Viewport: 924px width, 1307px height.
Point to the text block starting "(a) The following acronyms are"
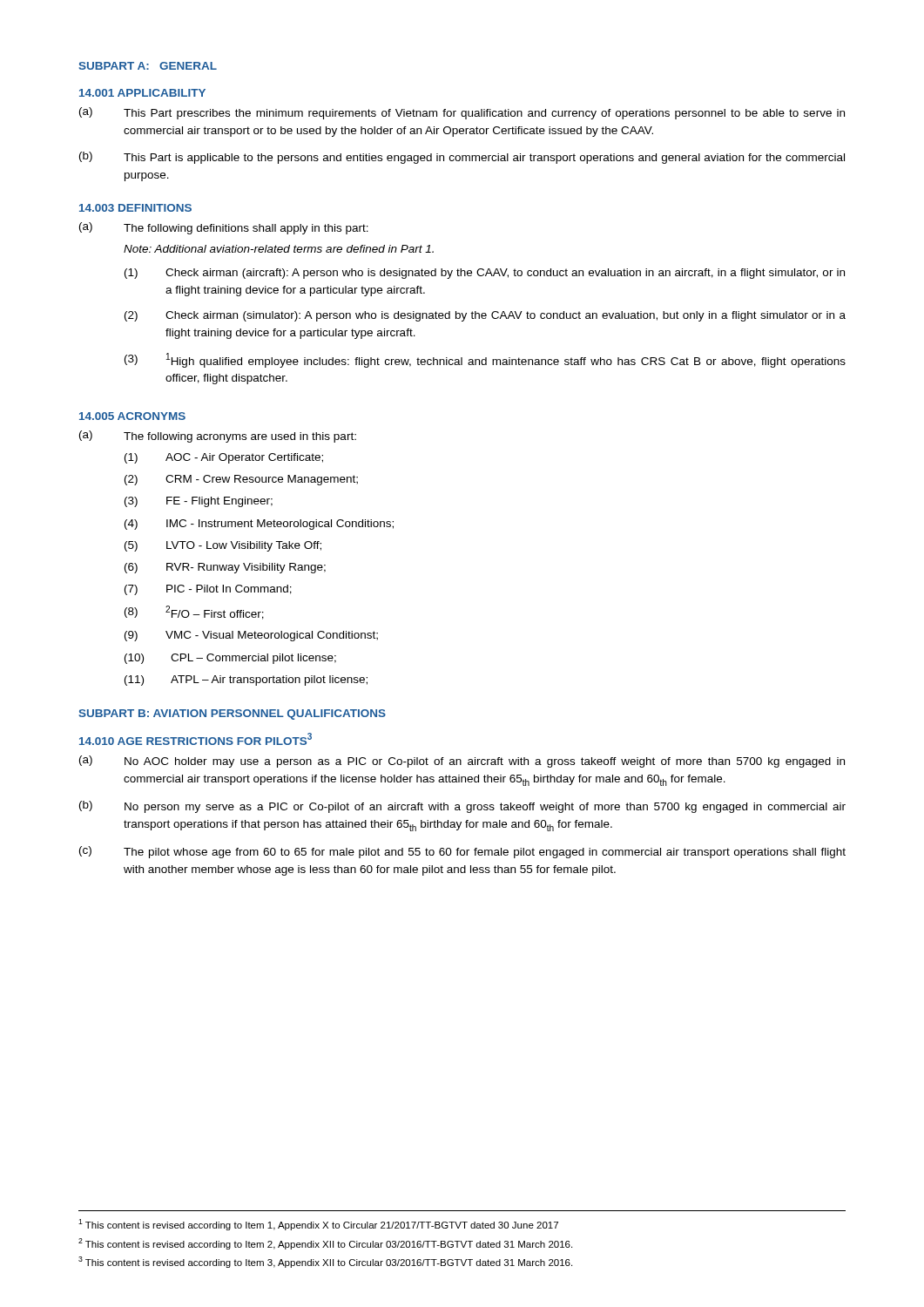point(218,437)
